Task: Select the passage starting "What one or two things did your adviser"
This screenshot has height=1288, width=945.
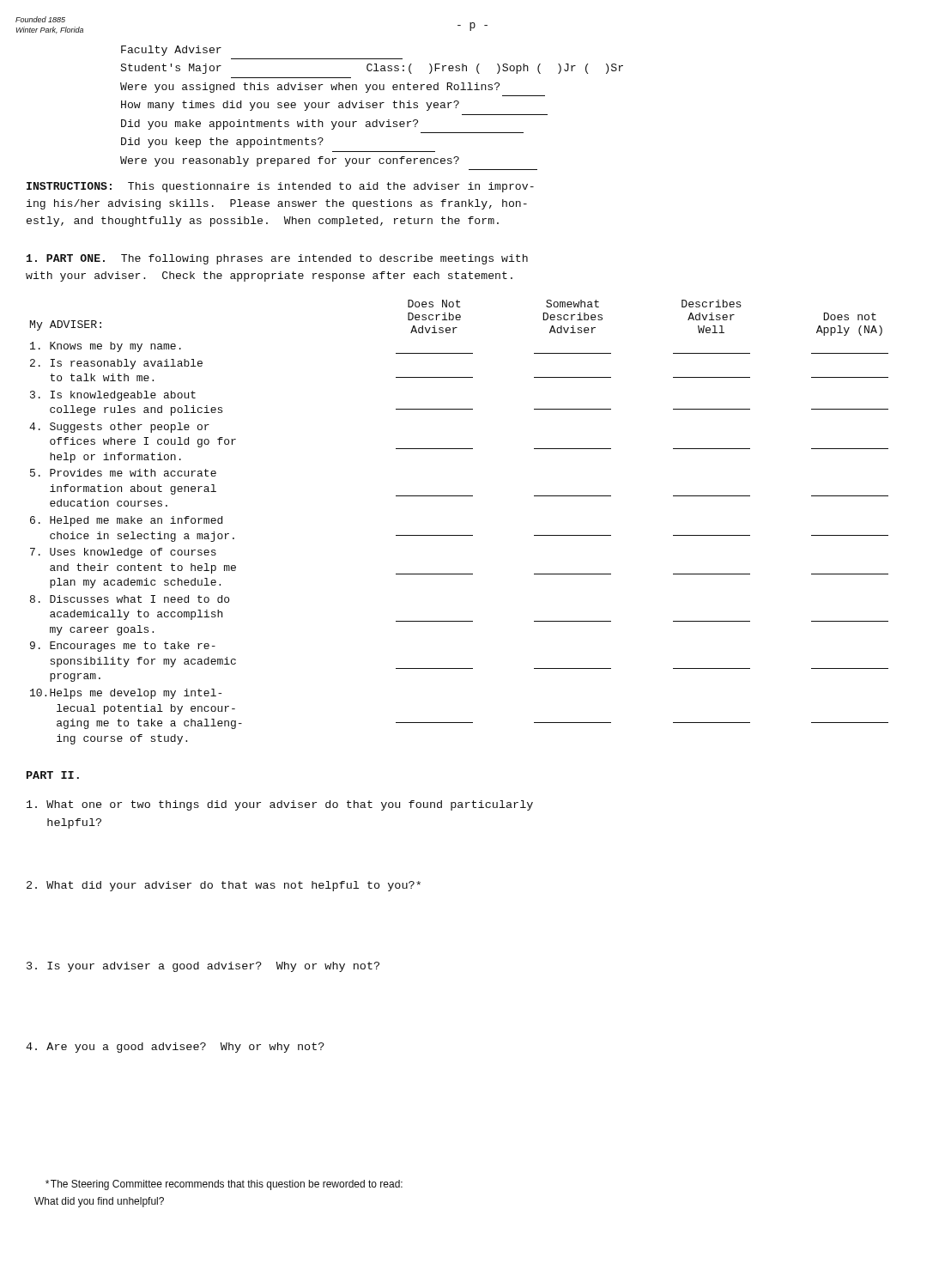Action: (x=280, y=814)
